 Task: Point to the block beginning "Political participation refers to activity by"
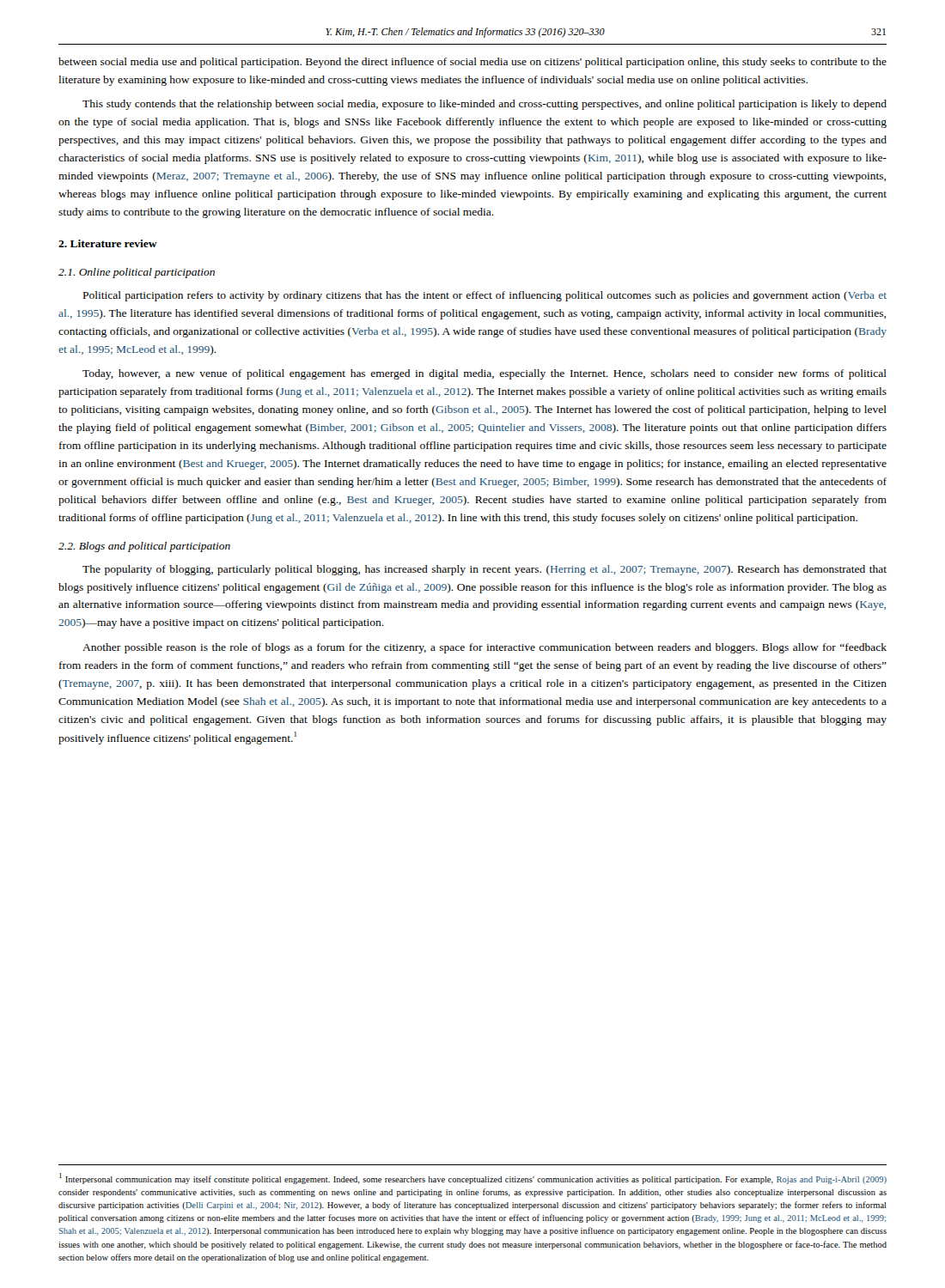tap(472, 323)
